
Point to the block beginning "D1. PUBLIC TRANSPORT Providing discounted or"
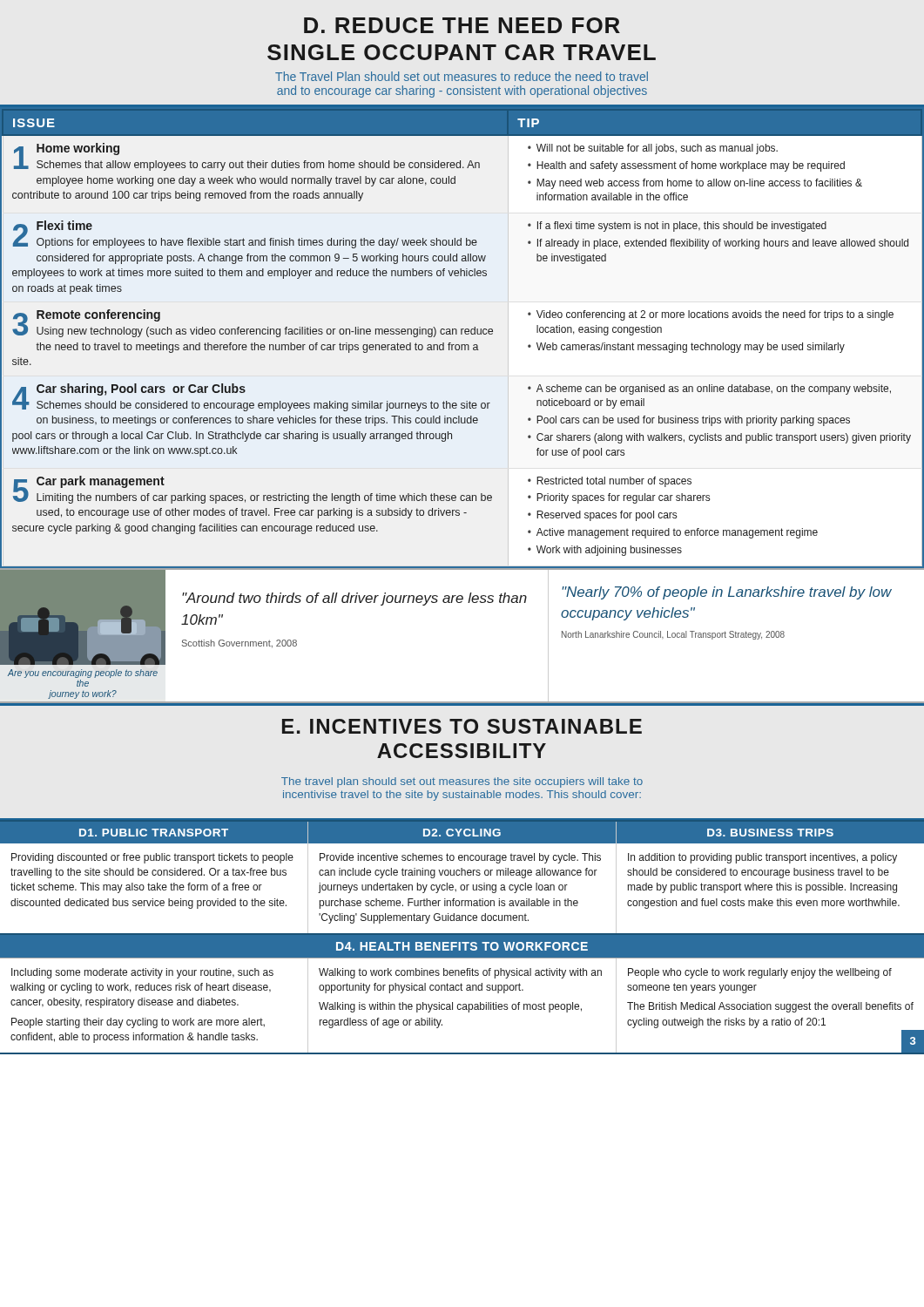coord(154,866)
